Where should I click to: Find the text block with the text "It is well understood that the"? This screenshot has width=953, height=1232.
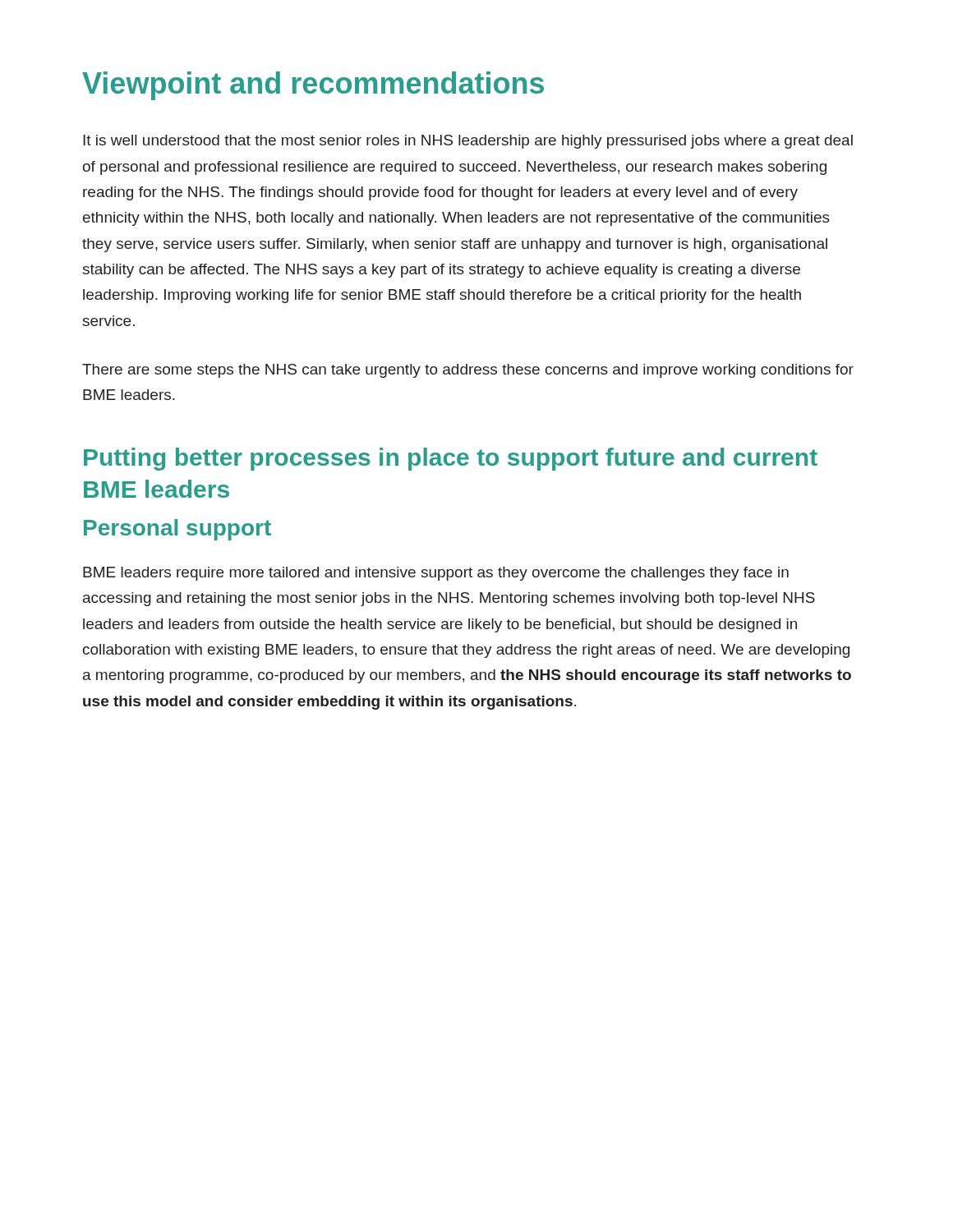pyautogui.click(x=468, y=230)
